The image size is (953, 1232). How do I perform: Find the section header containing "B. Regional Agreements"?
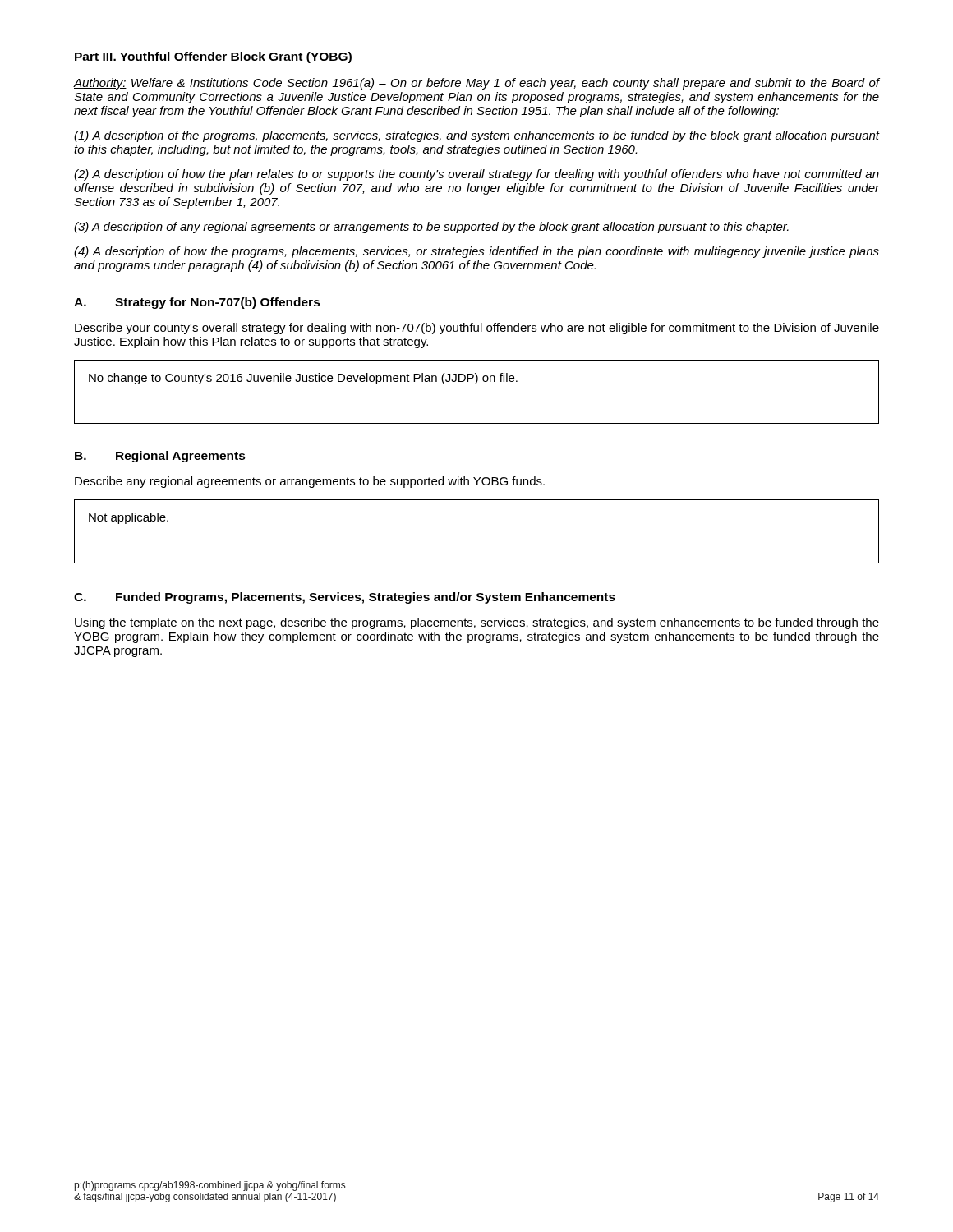pos(160,456)
